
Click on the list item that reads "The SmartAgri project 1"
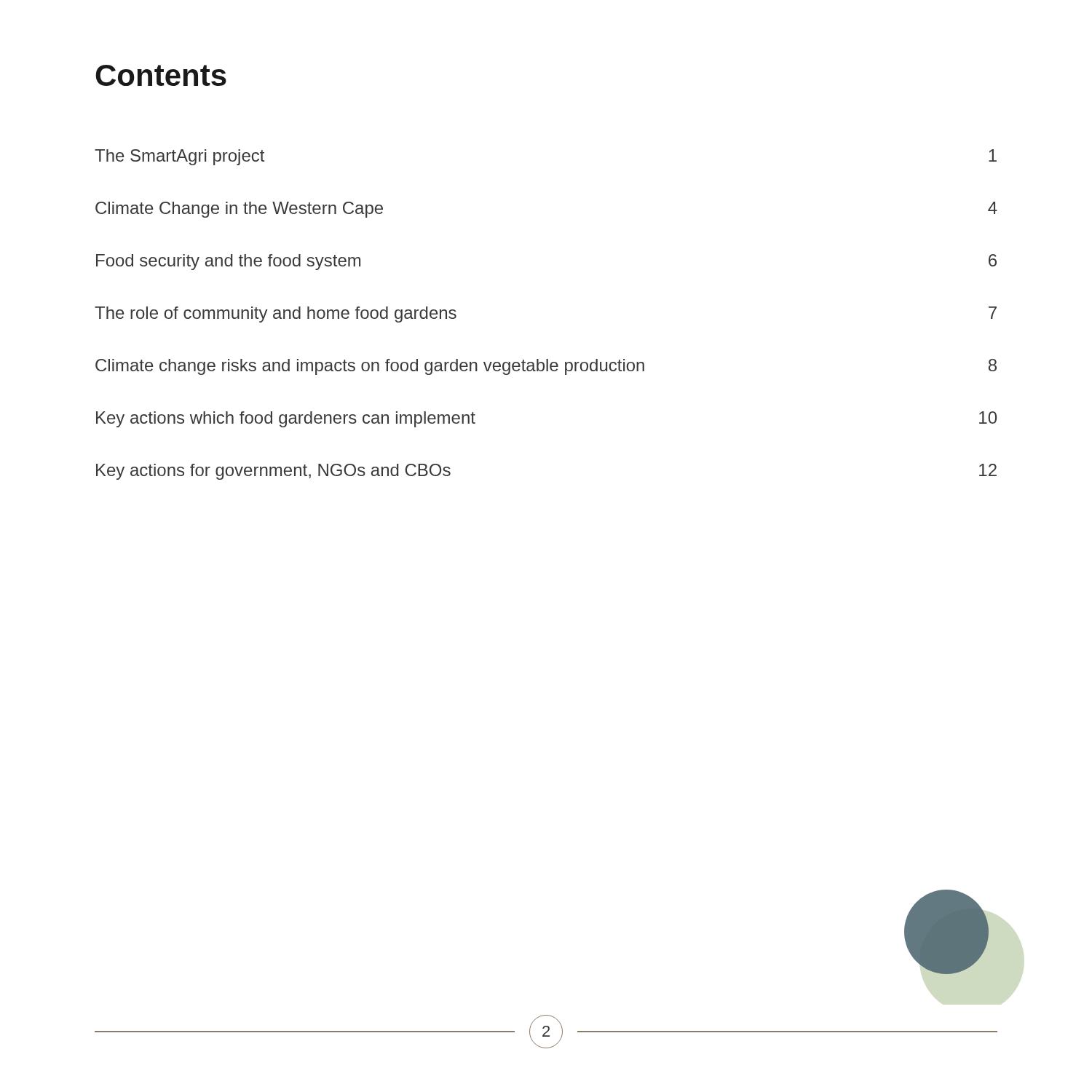tap(178, 157)
